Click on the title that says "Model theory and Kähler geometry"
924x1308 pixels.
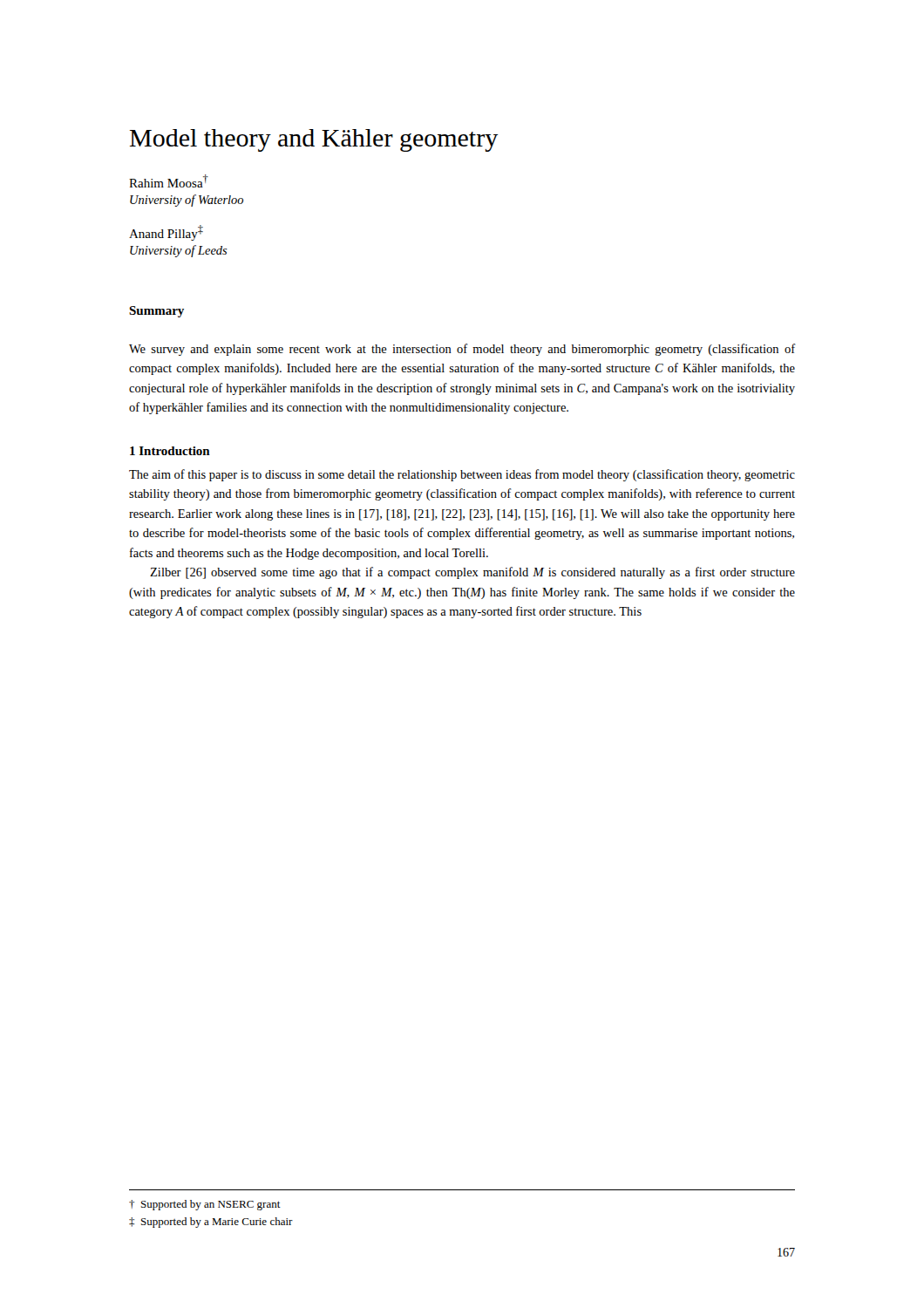pyautogui.click(x=462, y=138)
